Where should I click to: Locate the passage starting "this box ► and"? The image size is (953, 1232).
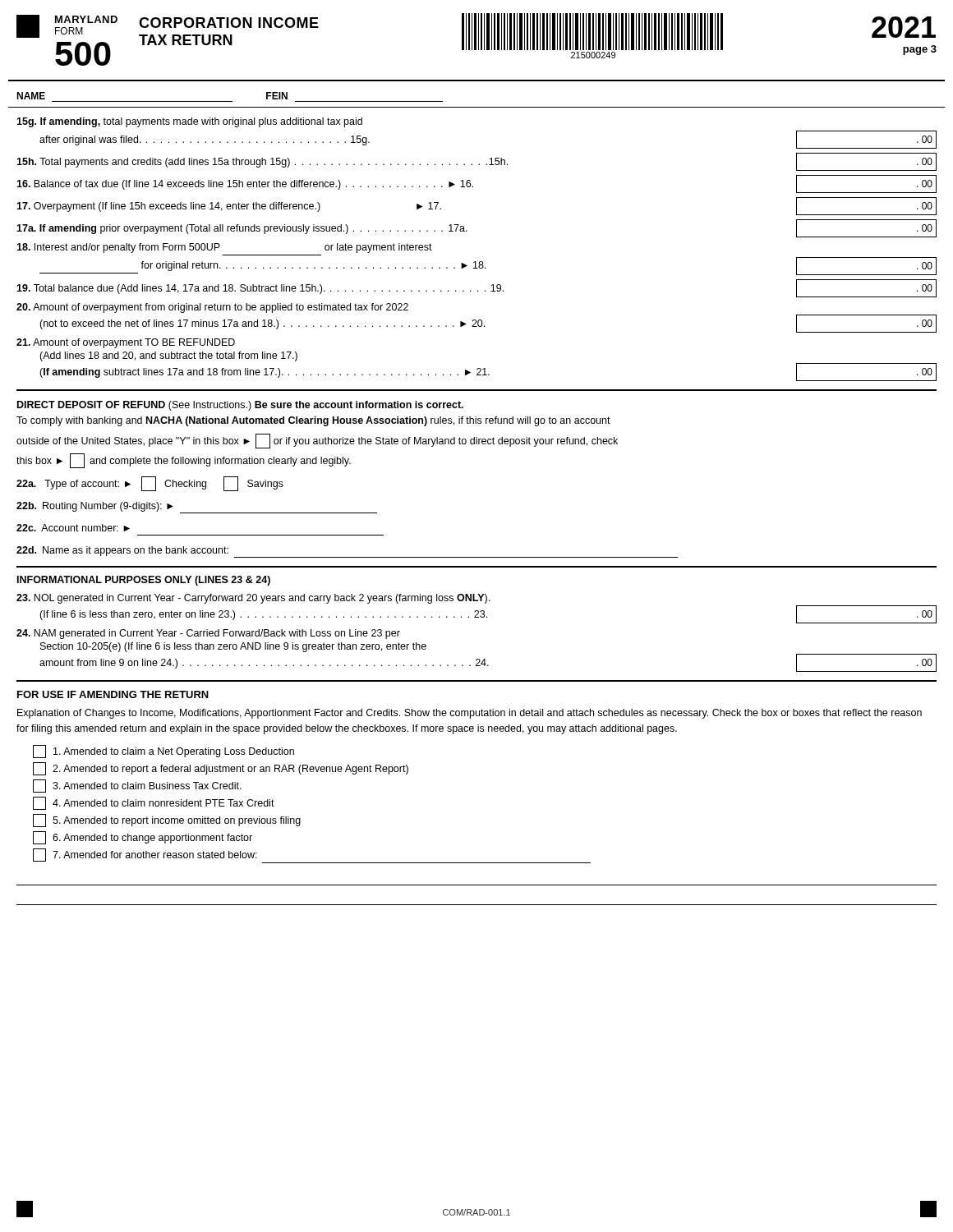pos(184,460)
